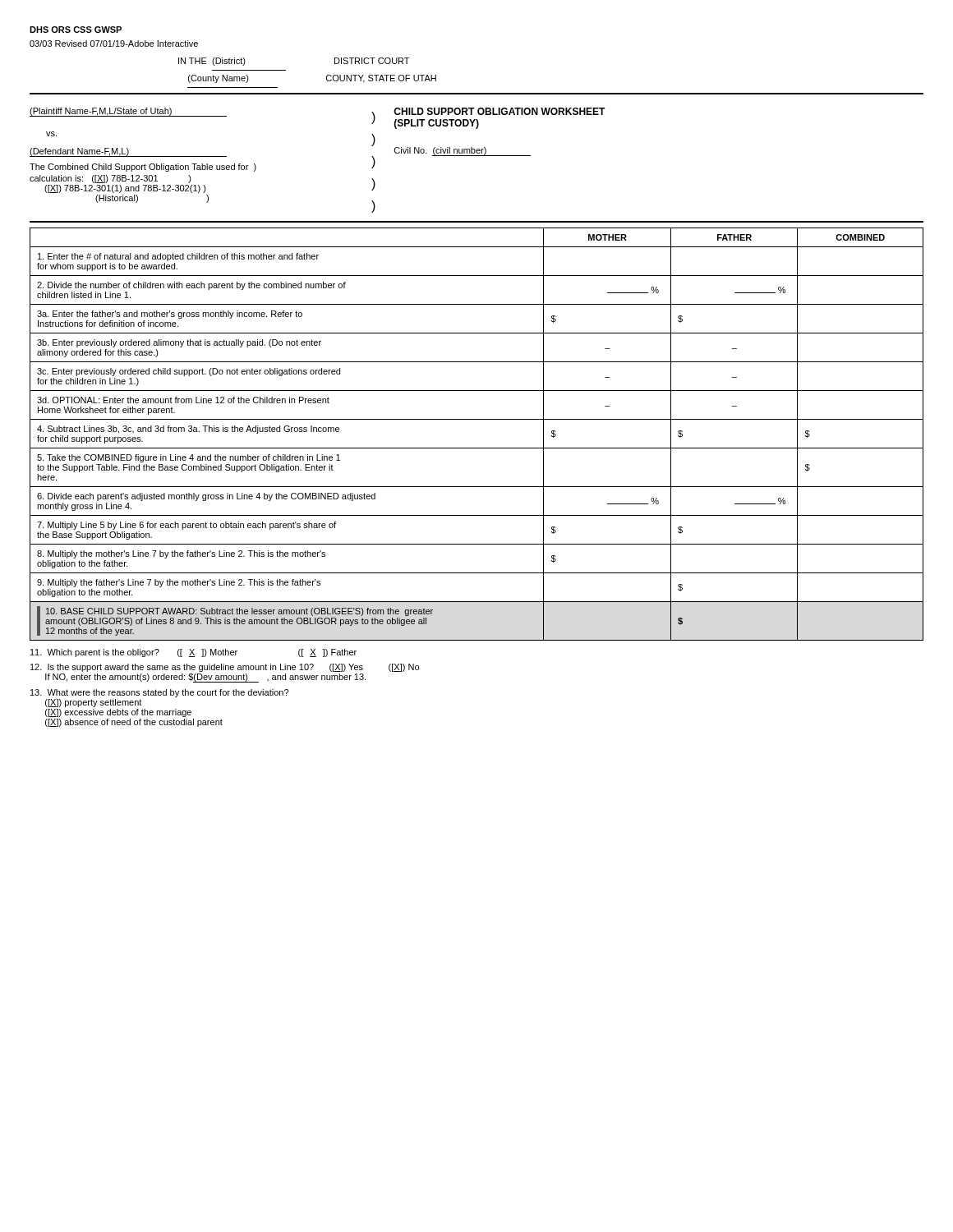Click on the list item with the text "11. Which parent is the obligor? ([X]) Mother"
This screenshot has height=1232, width=953.
coord(193,652)
